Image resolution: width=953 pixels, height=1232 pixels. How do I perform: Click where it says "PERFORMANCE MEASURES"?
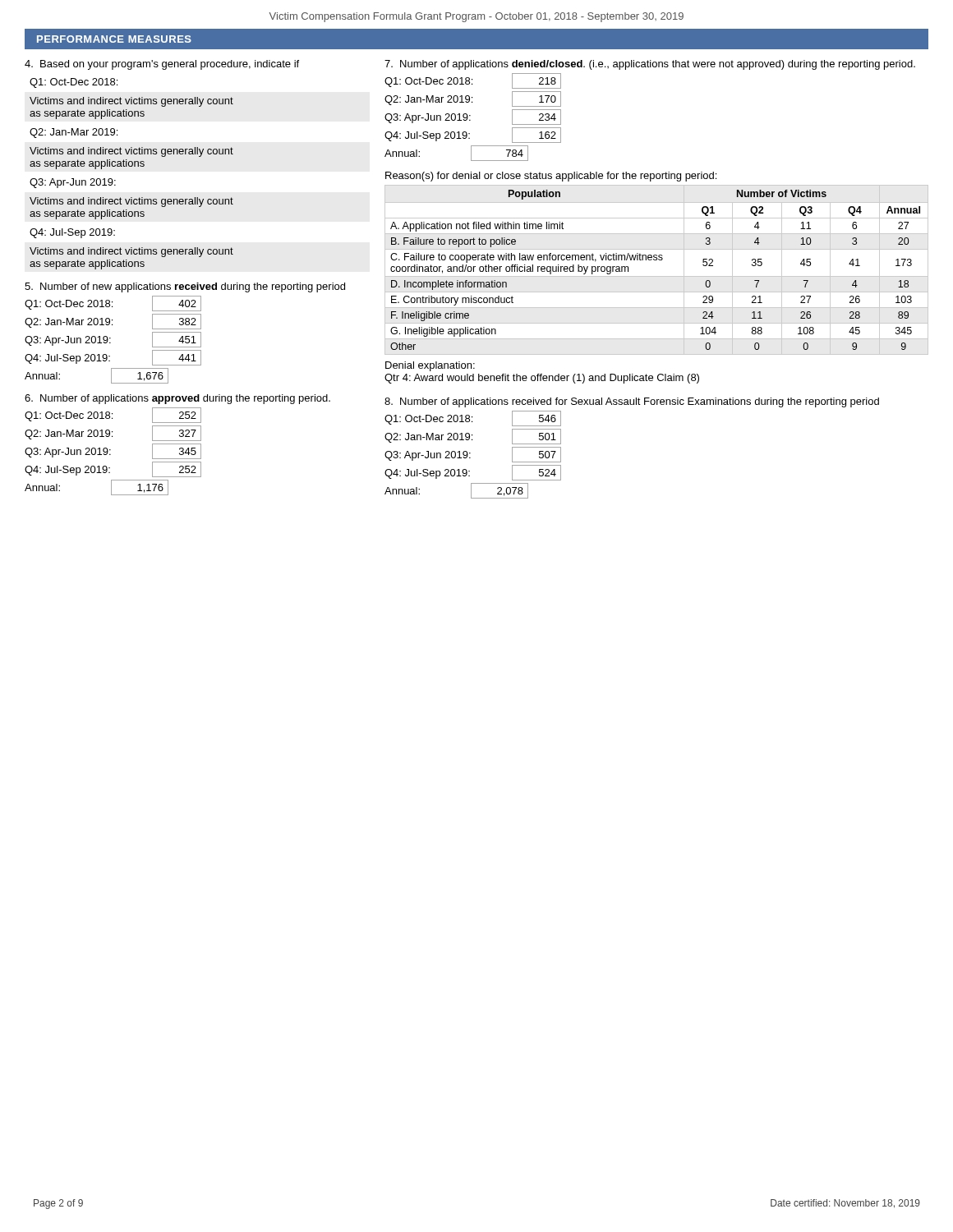point(114,39)
